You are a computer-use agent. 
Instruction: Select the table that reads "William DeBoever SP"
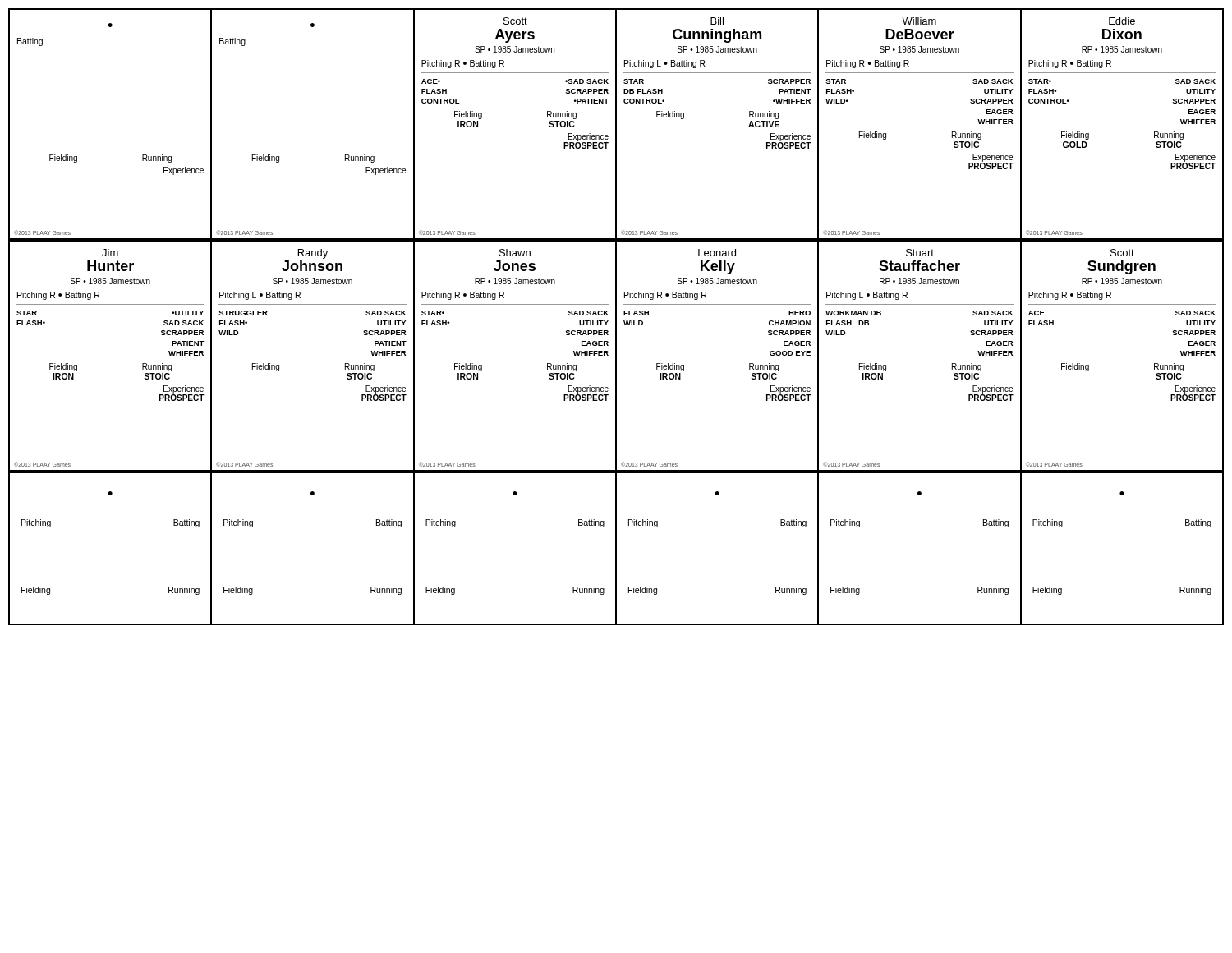coord(920,125)
